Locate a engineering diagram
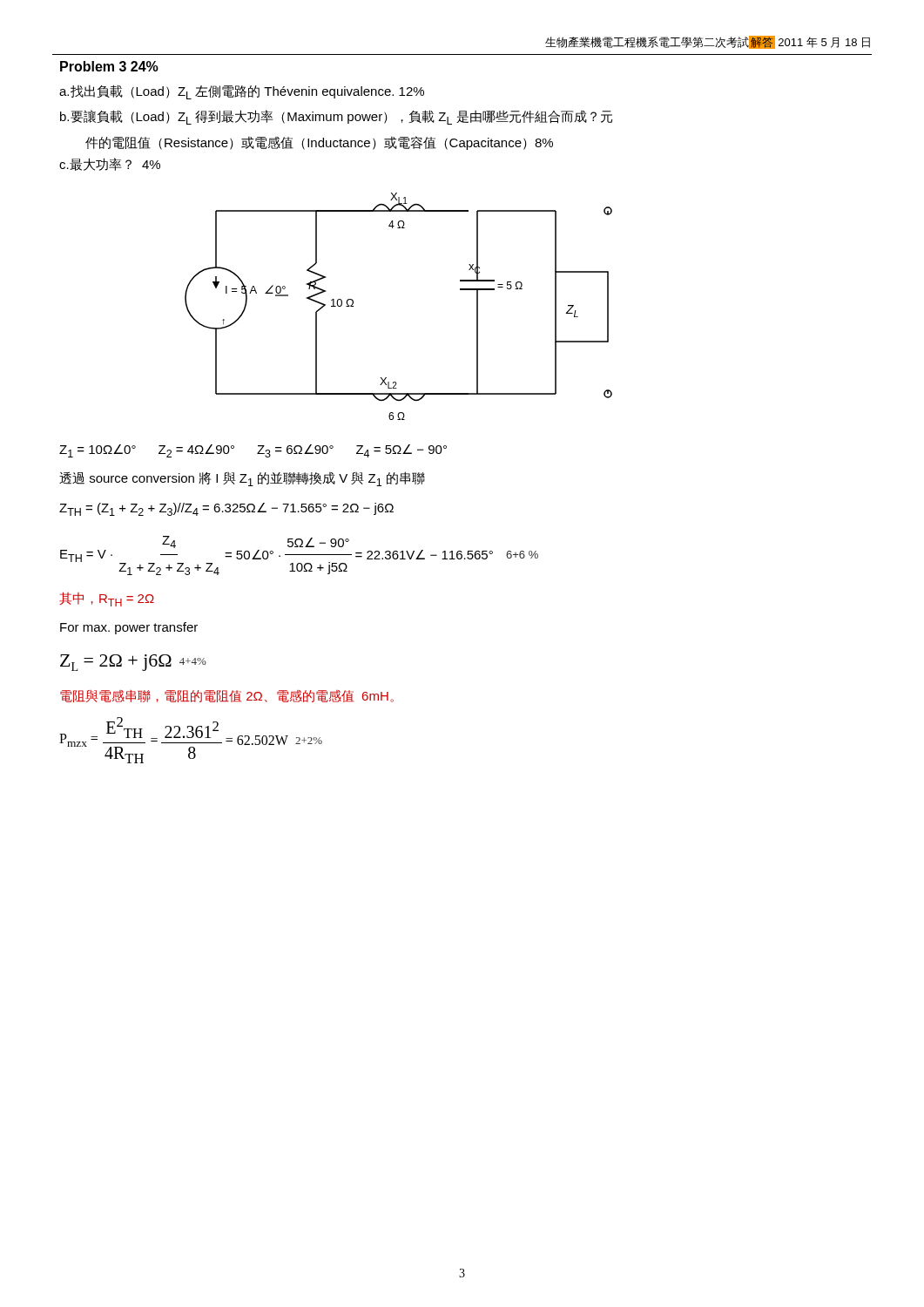This screenshot has width=924, height=1307. coord(462,306)
